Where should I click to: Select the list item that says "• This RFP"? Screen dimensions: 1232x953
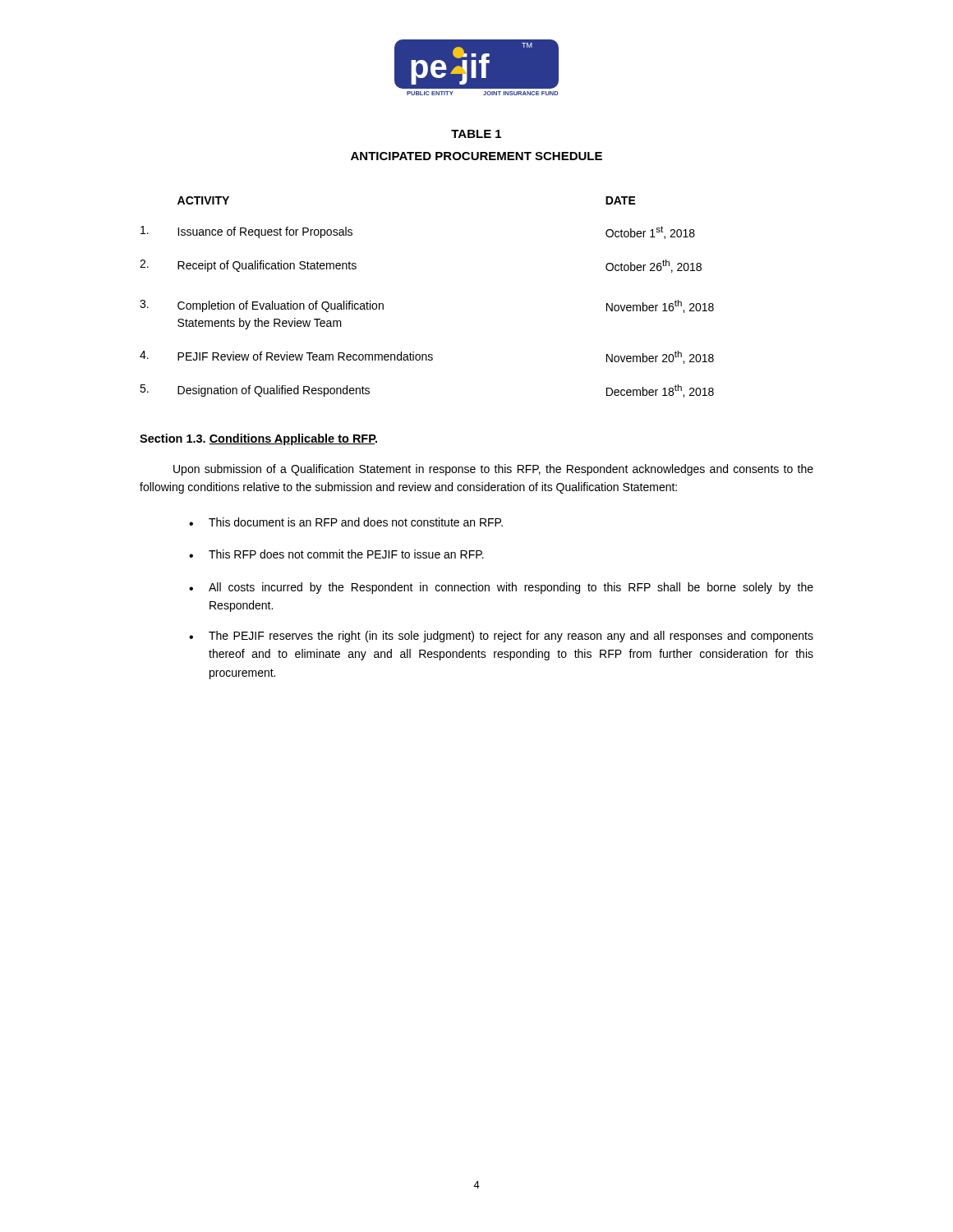336,554
